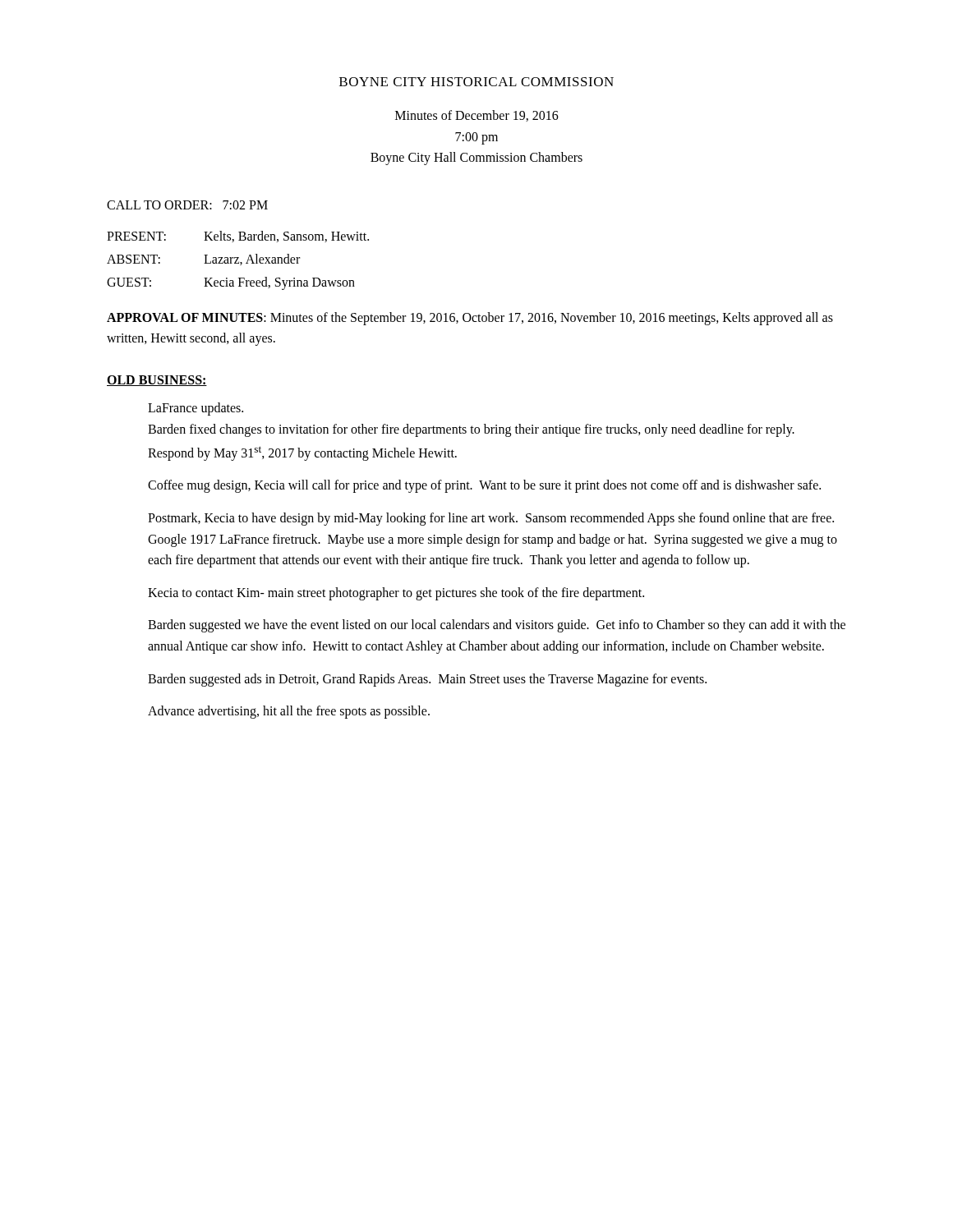Point to the text starting "PRESENT: Kelts, Barden, Sansom, Hewitt."
The image size is (953, 1232).
238,236
